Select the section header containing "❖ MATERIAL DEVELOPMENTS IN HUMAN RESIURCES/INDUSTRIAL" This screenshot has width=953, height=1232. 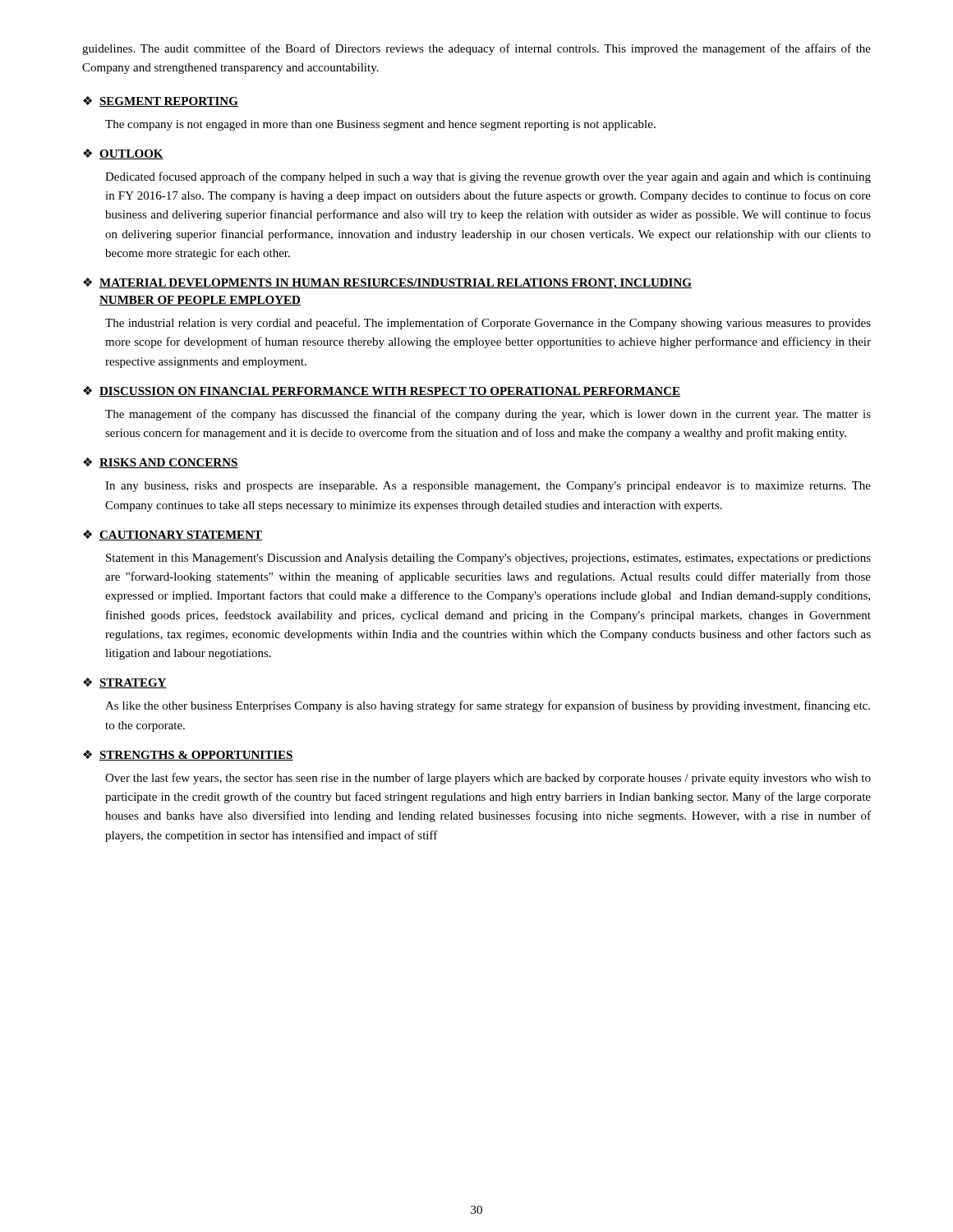tap(387, 292)
